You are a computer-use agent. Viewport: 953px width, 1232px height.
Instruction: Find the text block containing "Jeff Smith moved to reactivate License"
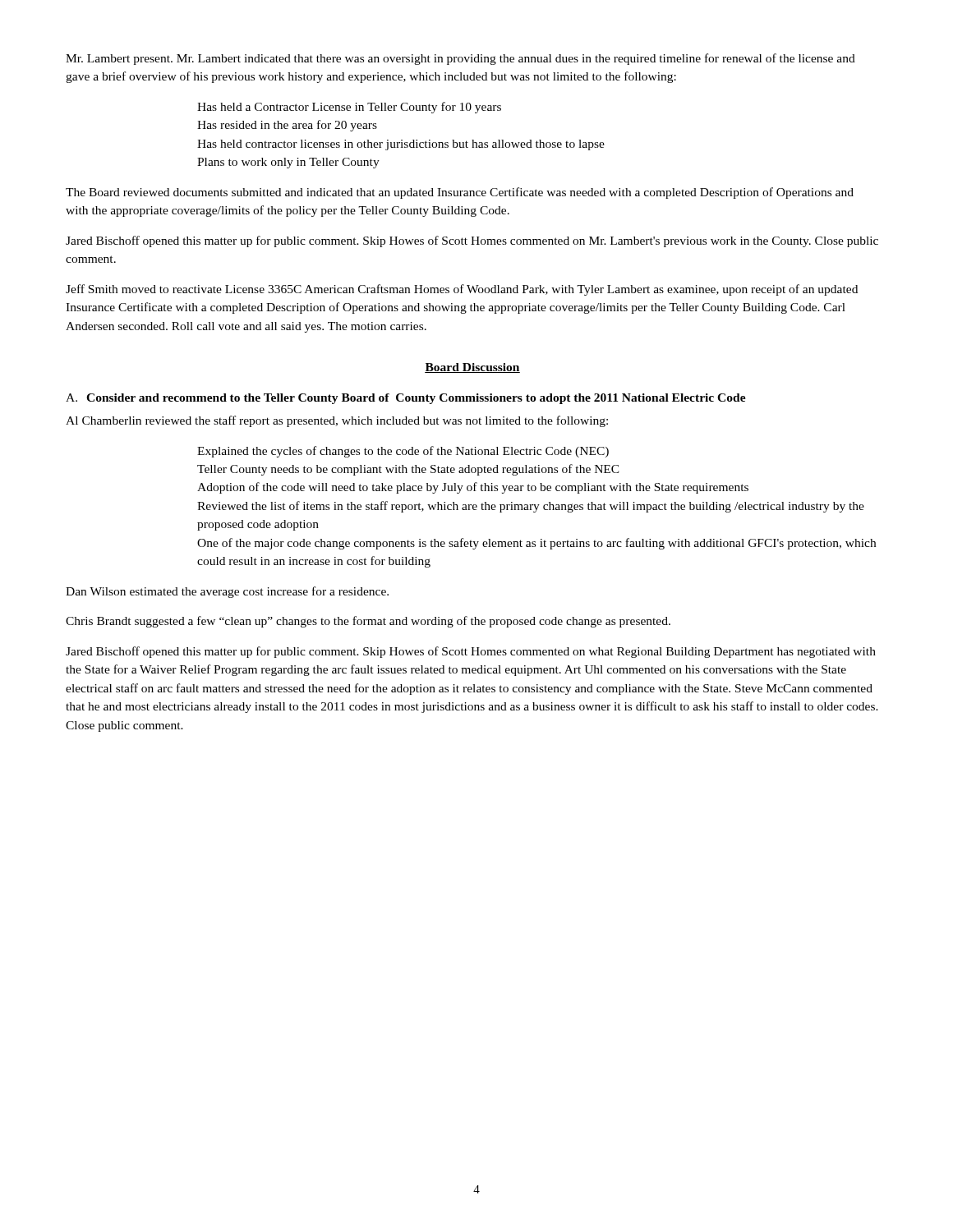[x=462, y=307]
